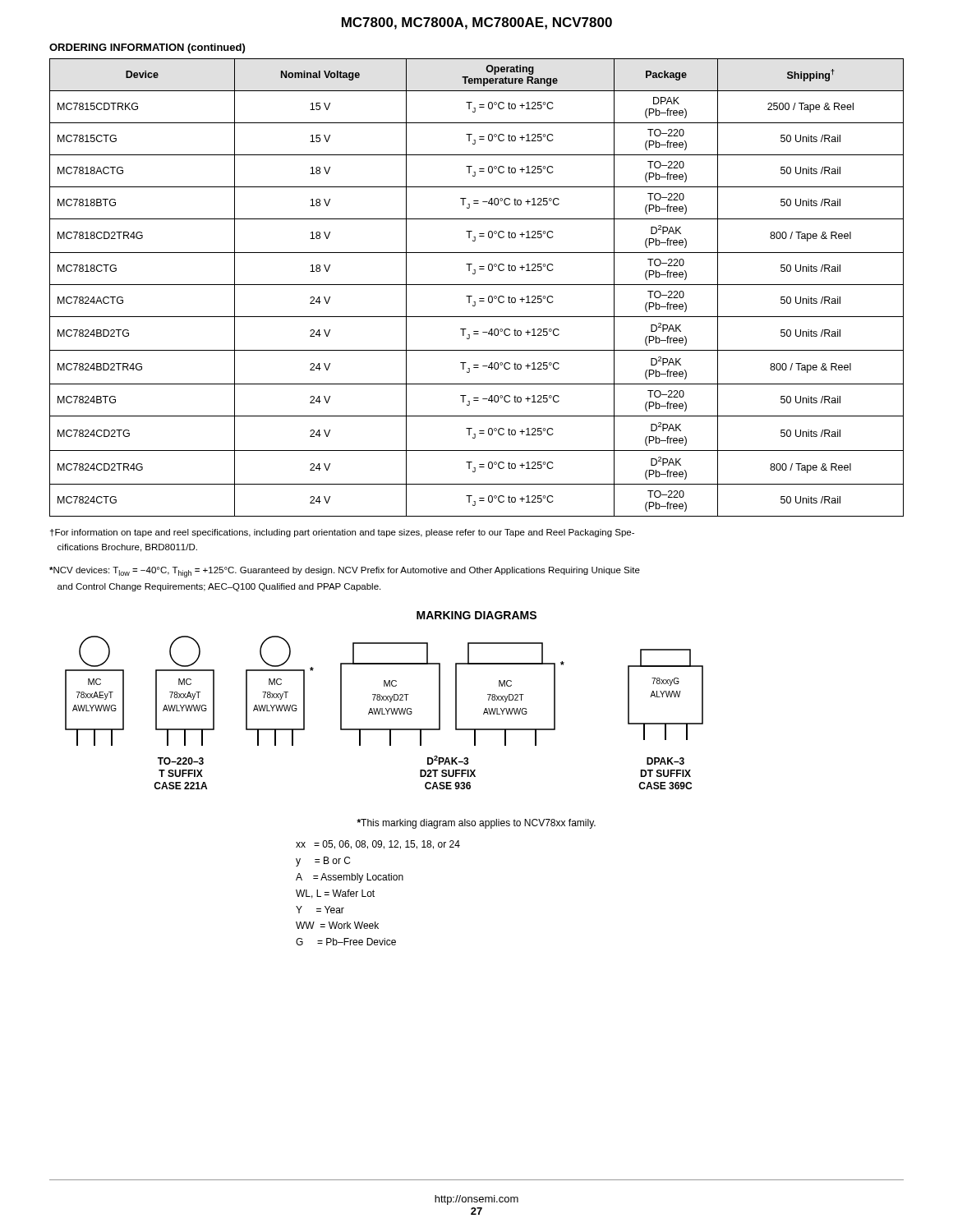
Task: Locate the list item containing "A = Assembly Location"
Action: 350,877
